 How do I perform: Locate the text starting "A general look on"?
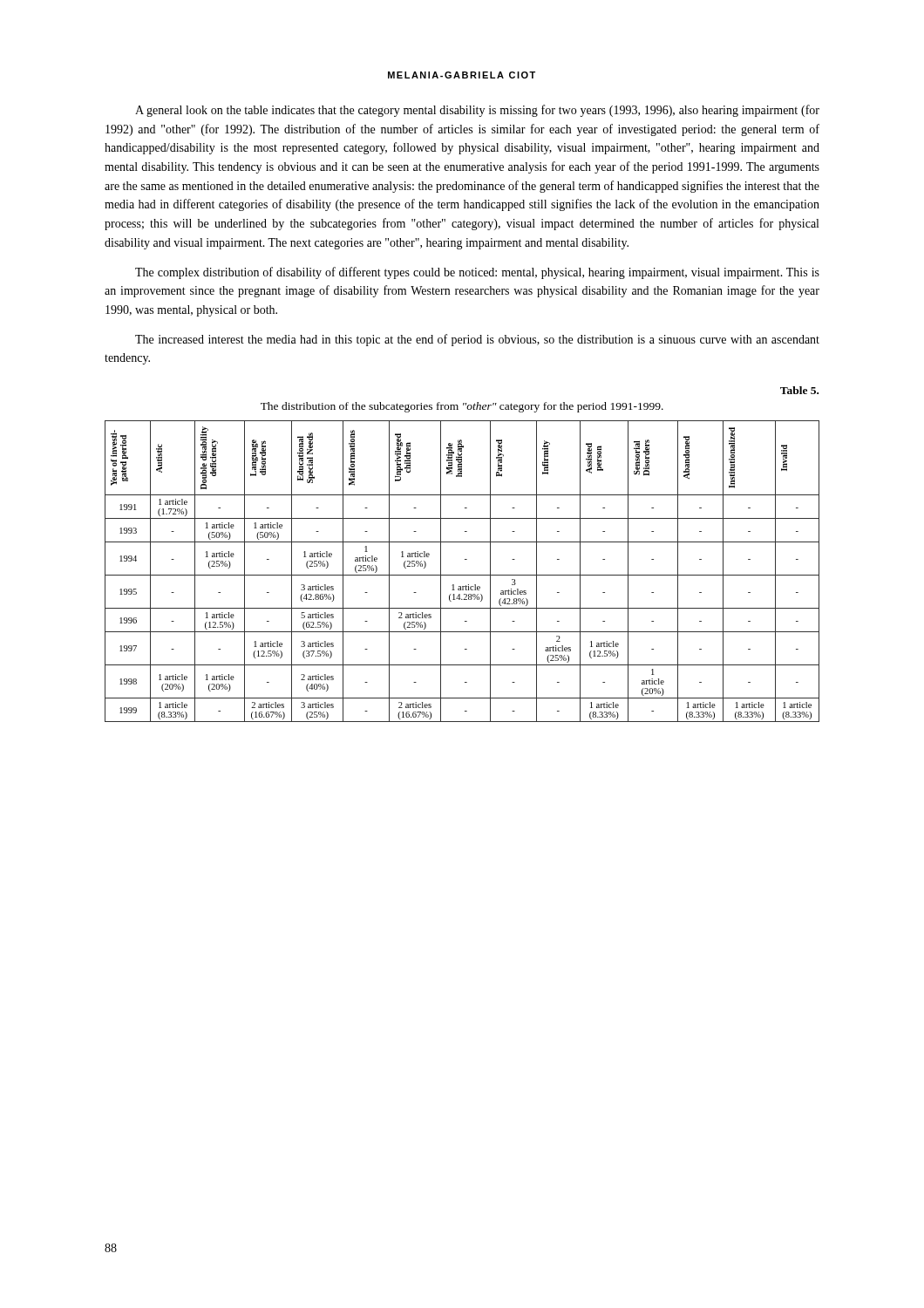[462, 177]
